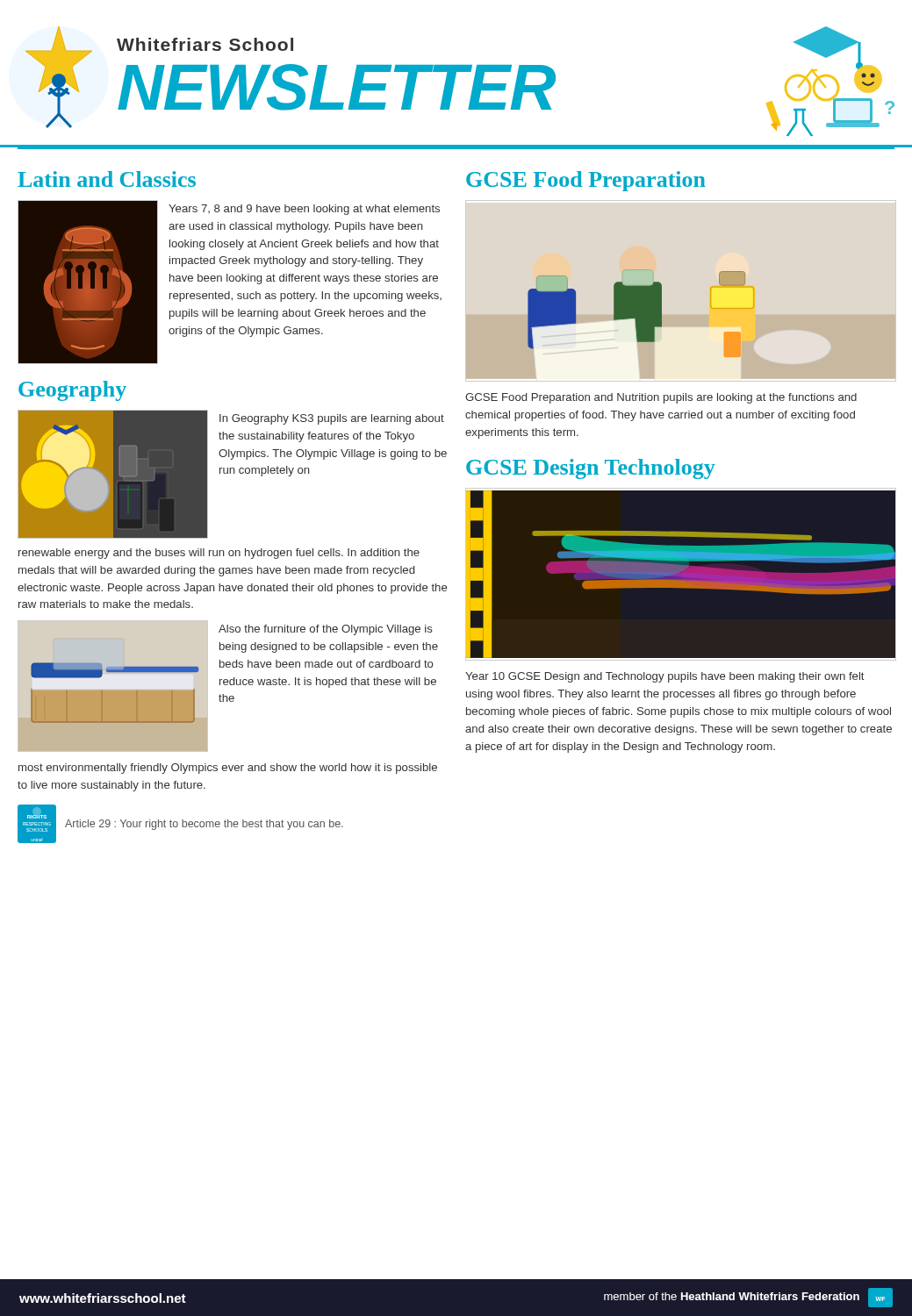This screenshot has width=912, height=1316.
Task: Click on the block starting "Whitefriars School NEWSLETTER"
Action: (336, 77)
